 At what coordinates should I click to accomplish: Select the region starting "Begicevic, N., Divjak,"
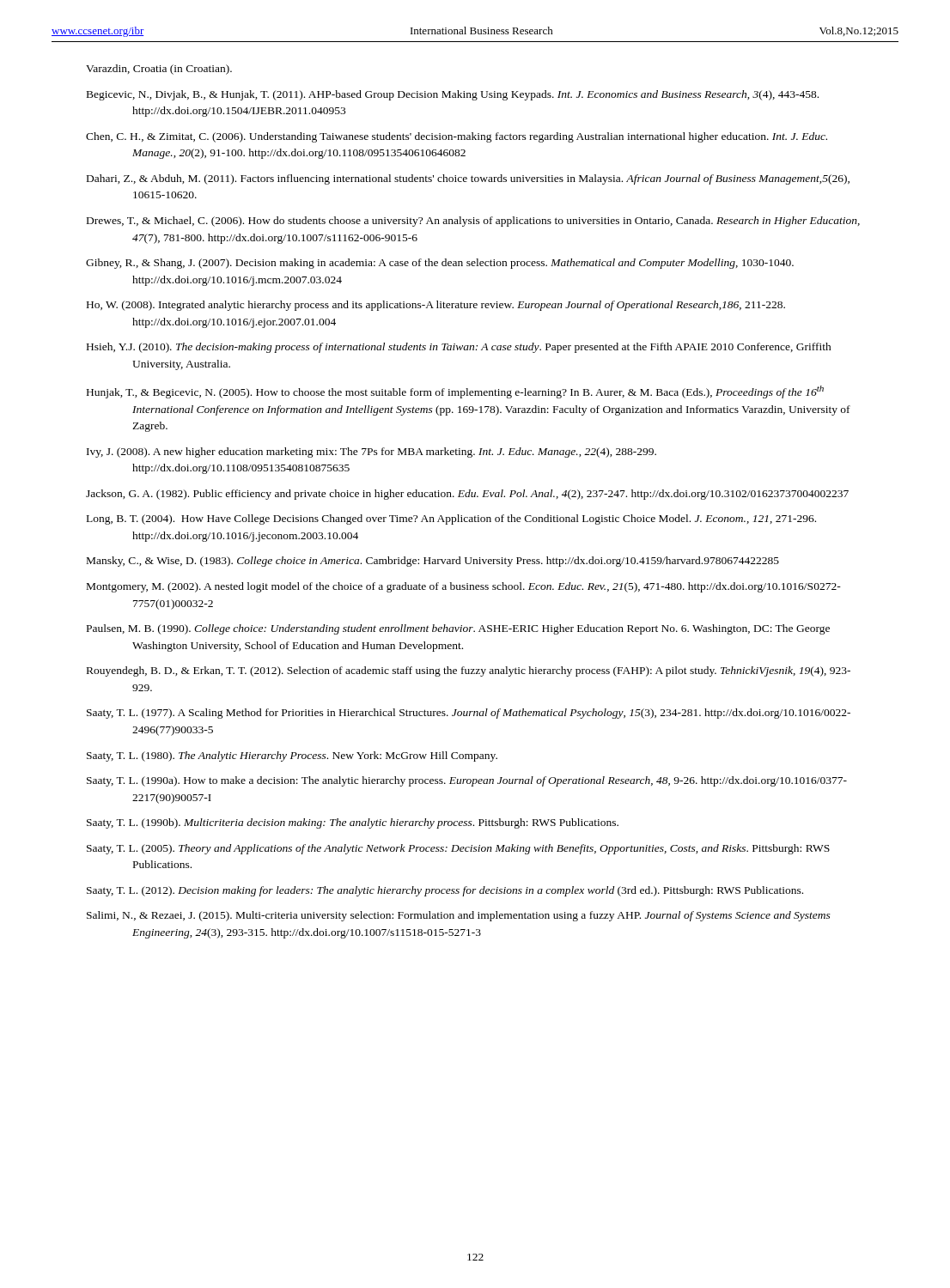click(453, 102)
